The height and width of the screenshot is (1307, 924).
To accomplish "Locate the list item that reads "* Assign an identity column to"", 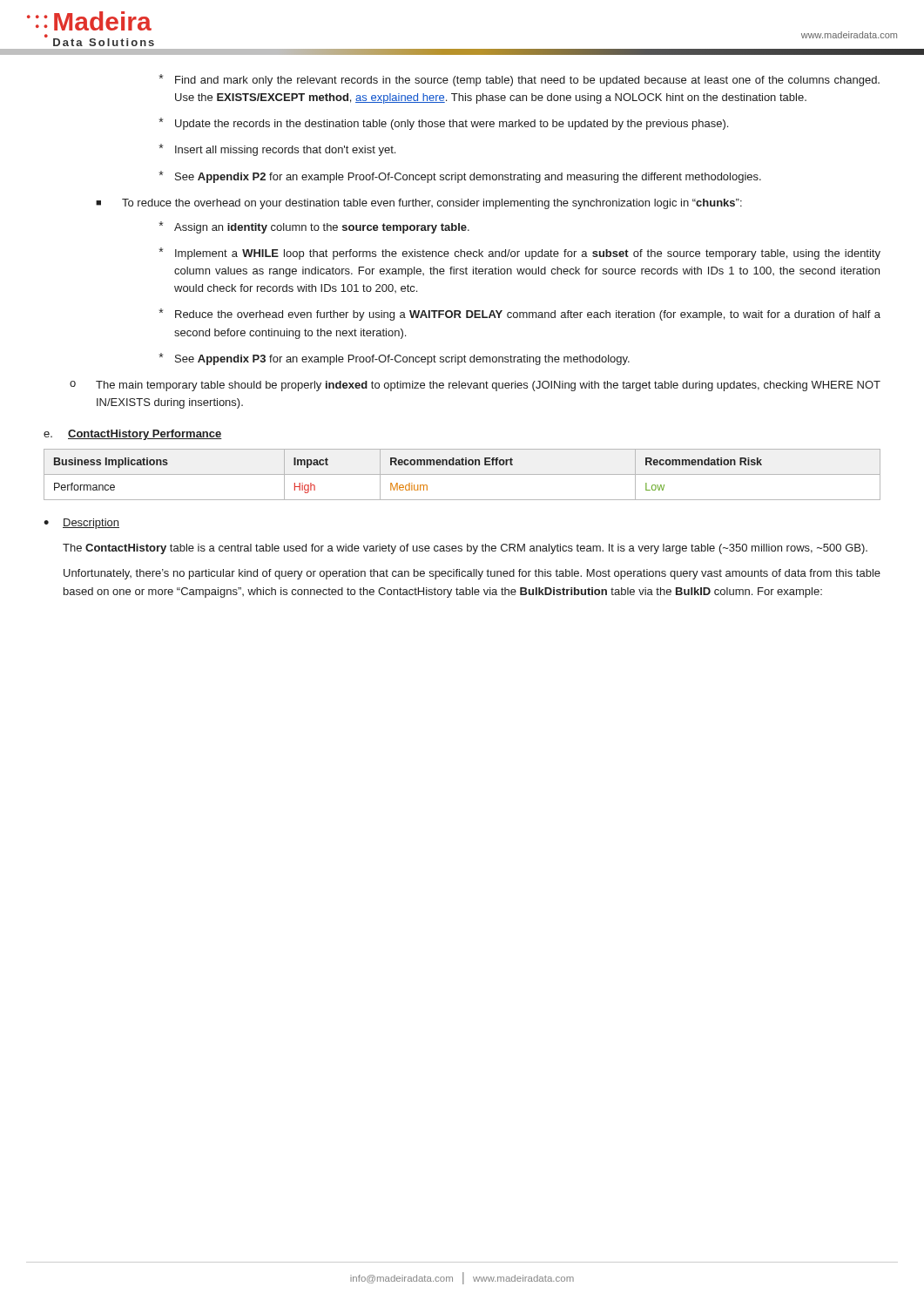I will 314,227.
